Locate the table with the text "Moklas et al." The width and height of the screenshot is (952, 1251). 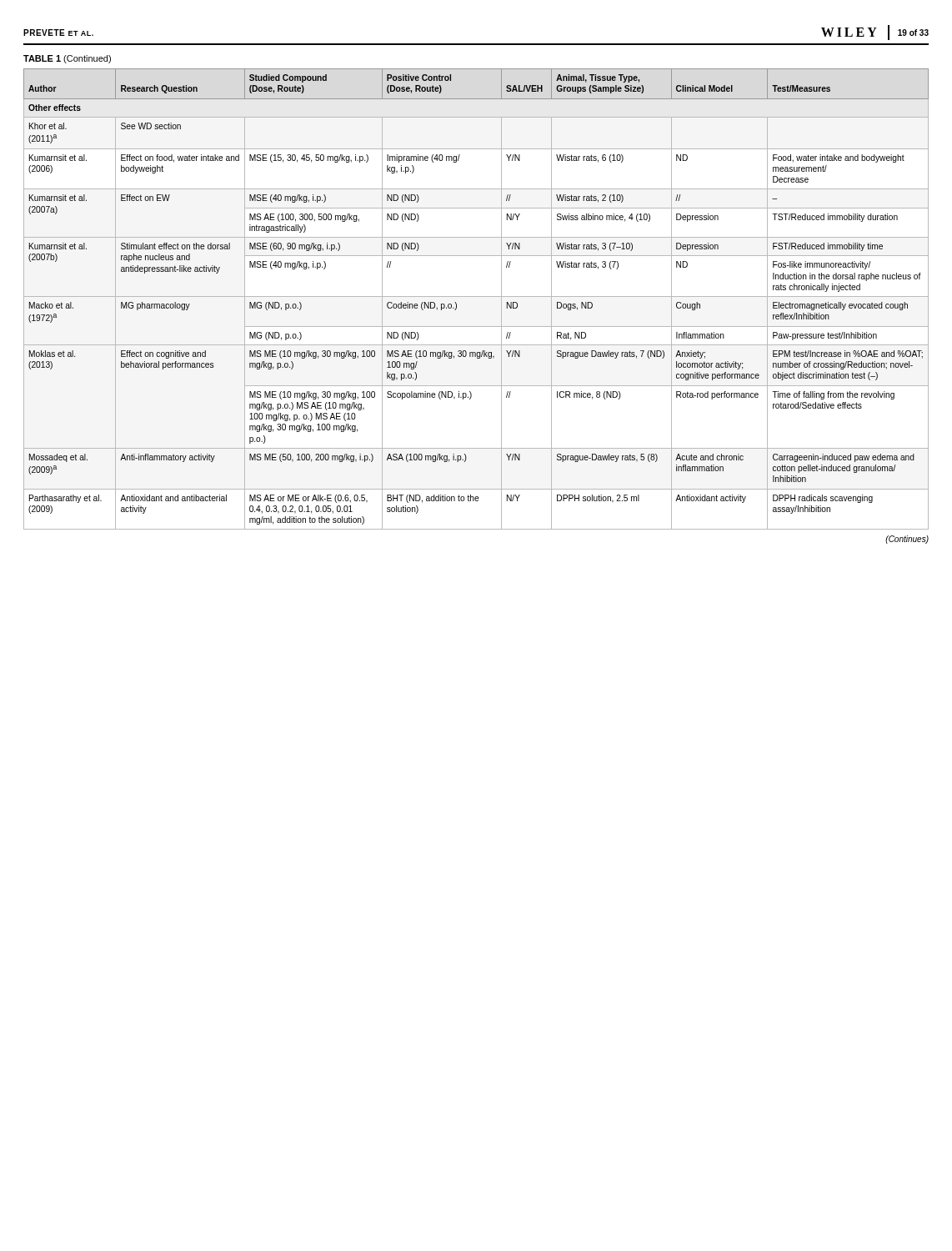(x=476, y=299)
